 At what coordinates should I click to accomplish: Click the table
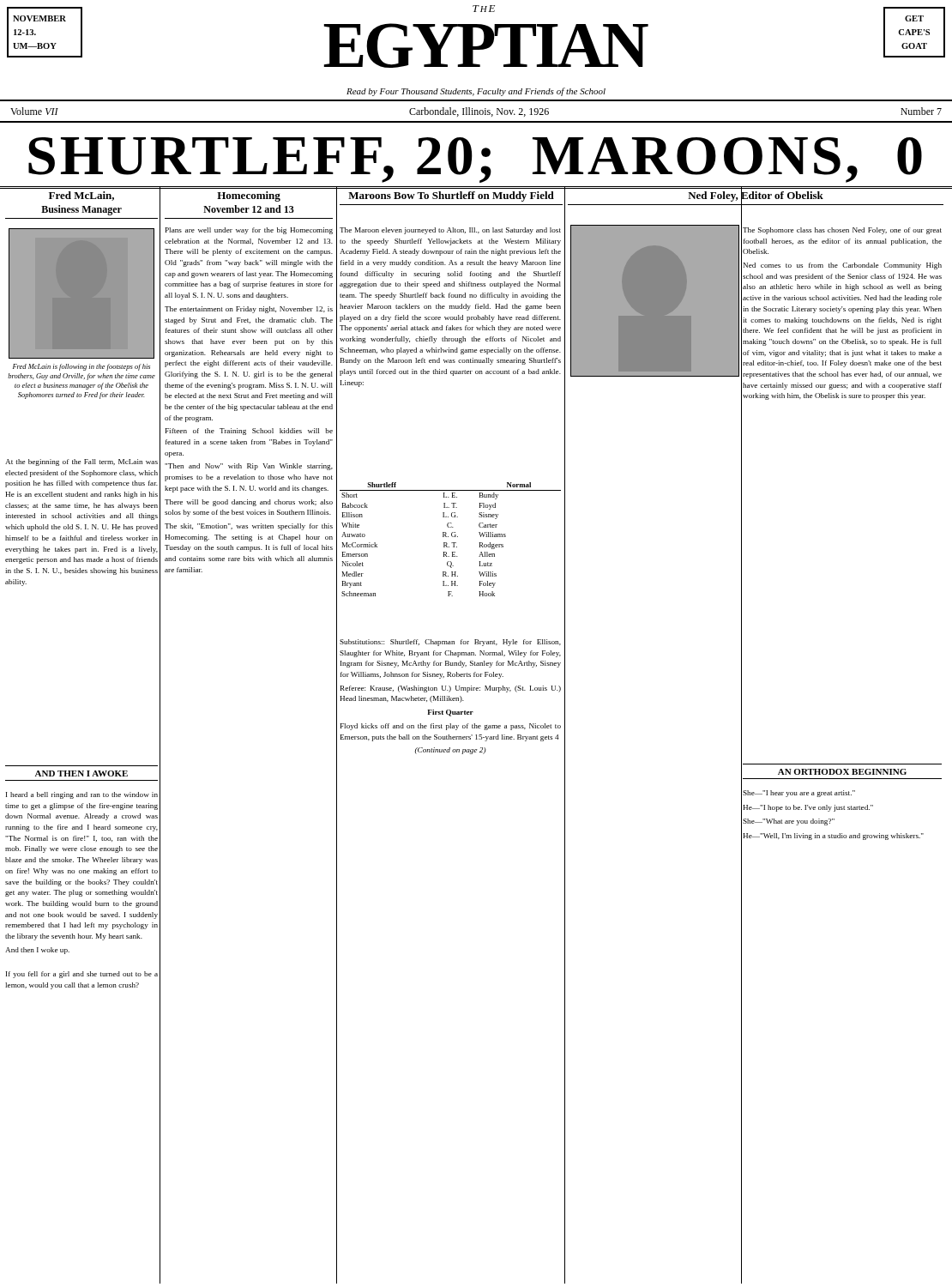(x=450, y=540)
